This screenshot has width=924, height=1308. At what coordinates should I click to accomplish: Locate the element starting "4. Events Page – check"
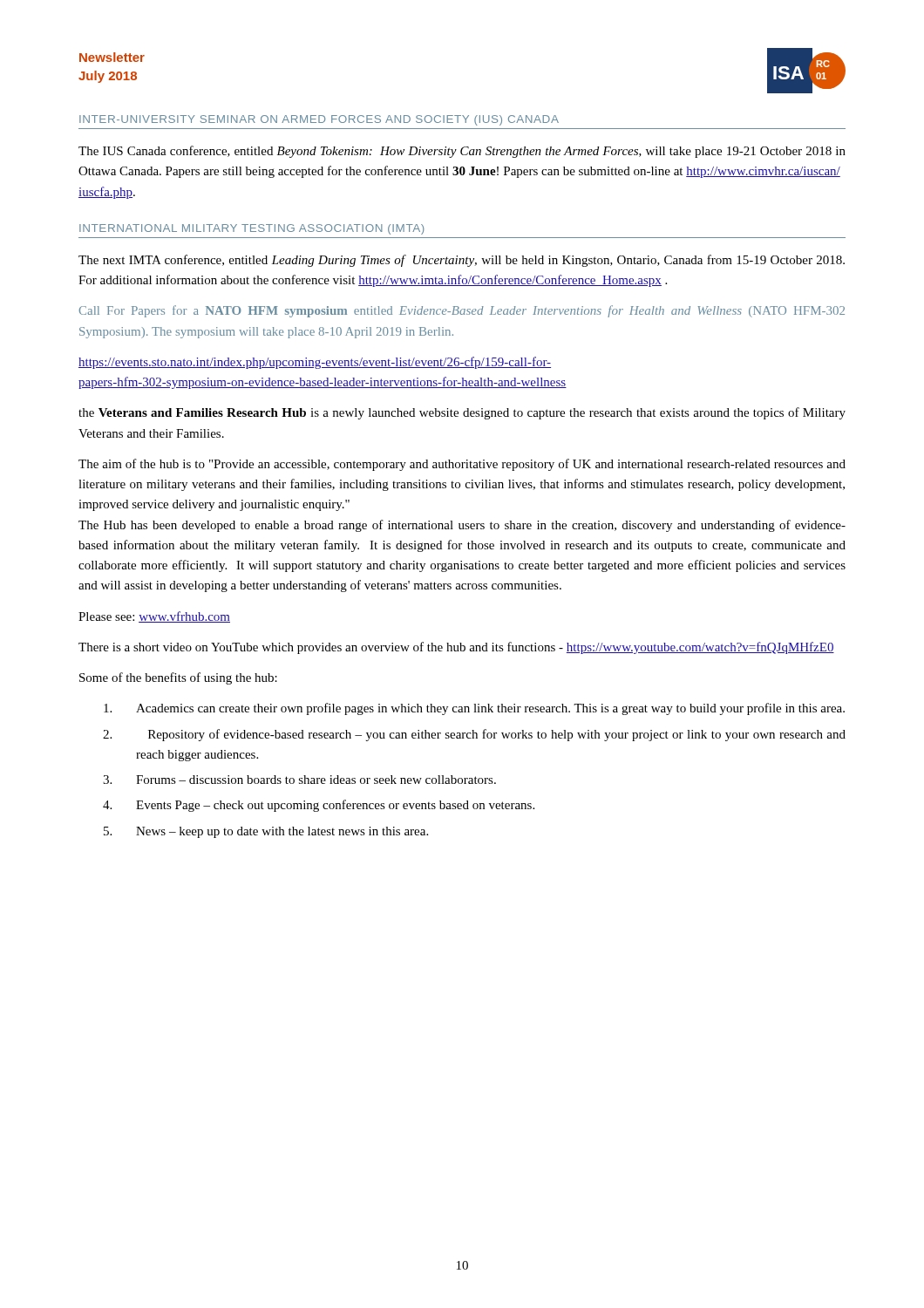462,806
